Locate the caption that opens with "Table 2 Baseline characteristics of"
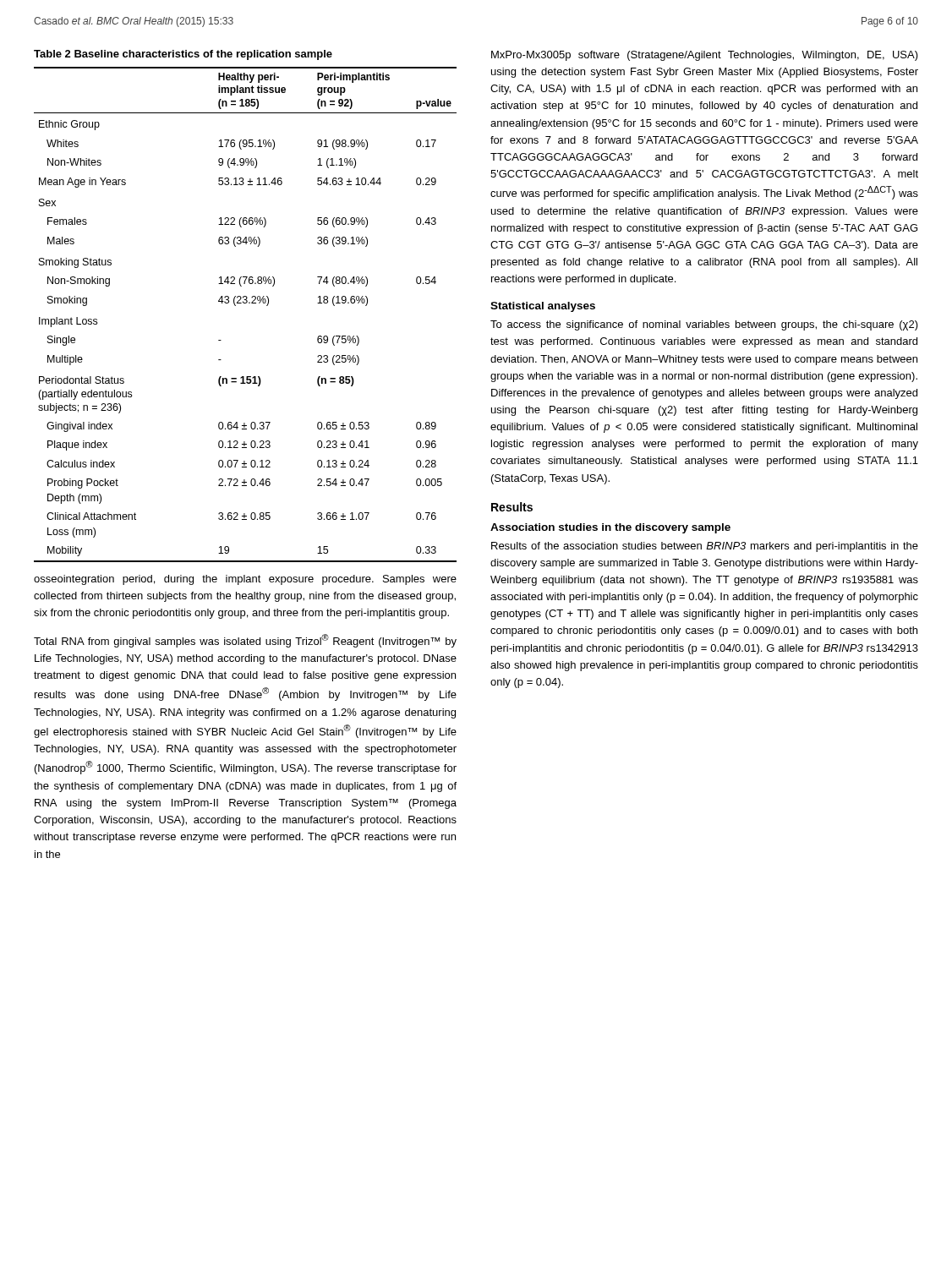The width and height of the screenshot is (952, 1268). coord(183,54)
